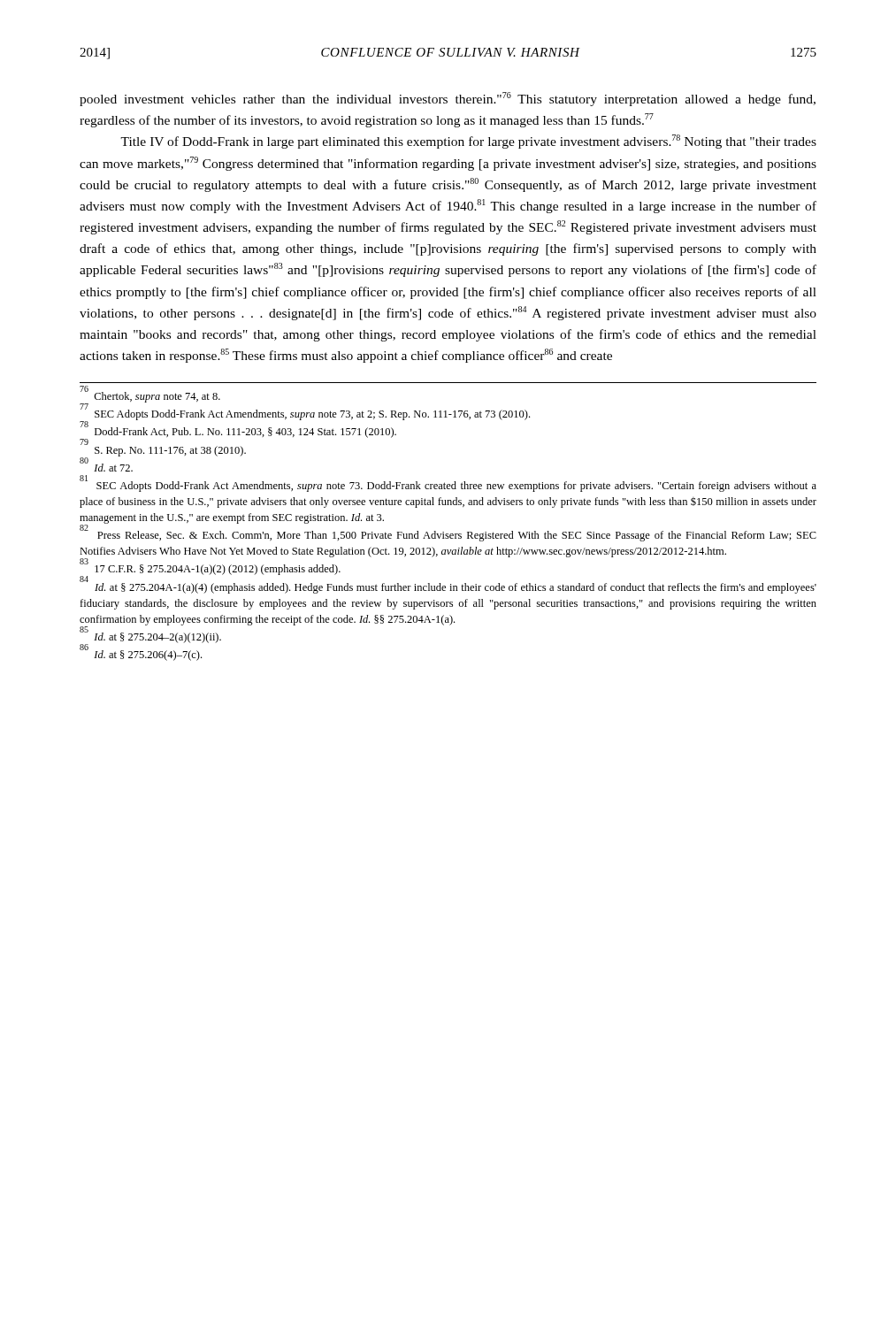Select the element starting "79 S. Rep."
896x1327 pixels.
(x=163, y=449)
